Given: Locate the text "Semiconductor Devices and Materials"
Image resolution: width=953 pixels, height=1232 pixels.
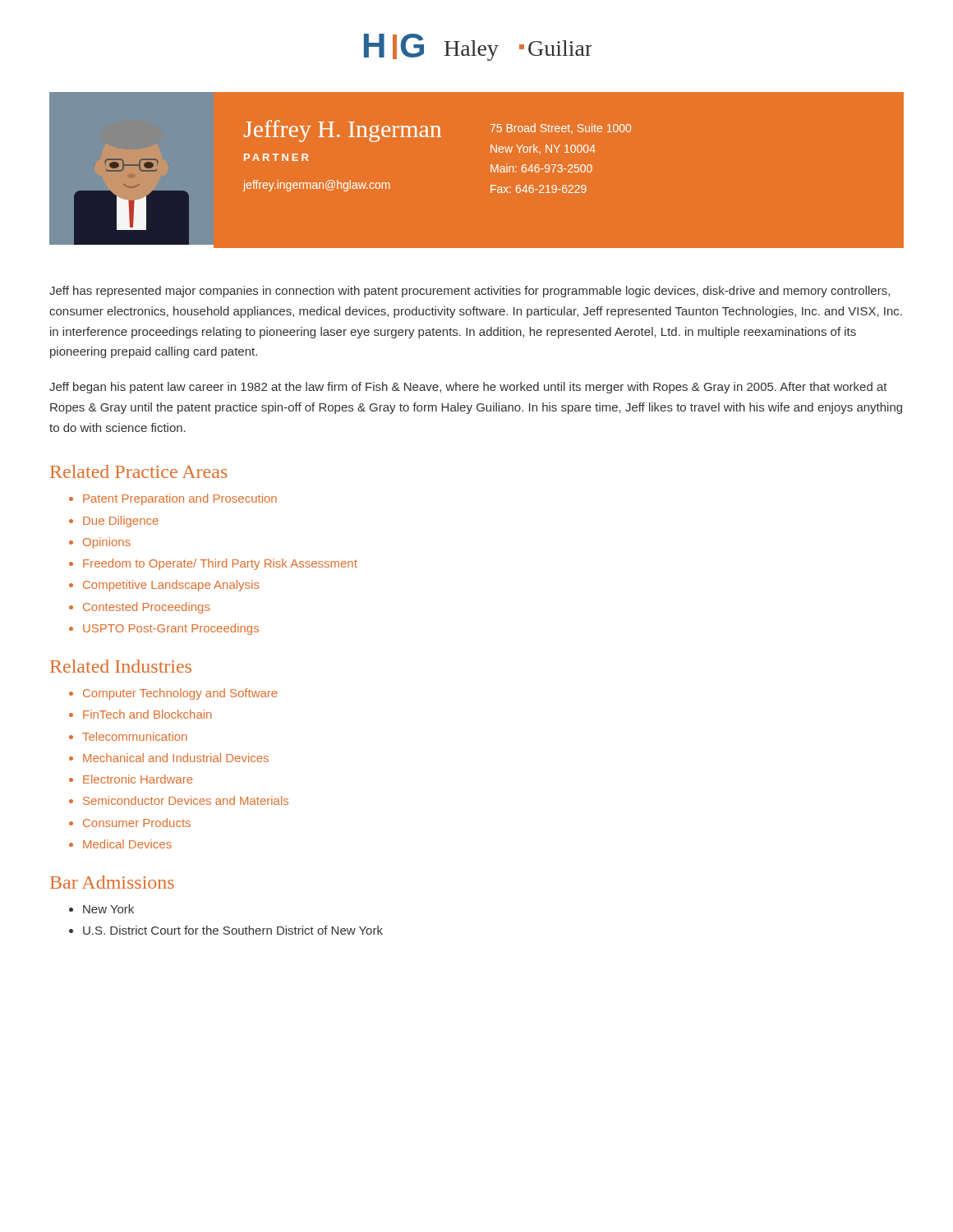Looking at the screenshot, I should pyautogui.click(x=186, y=801).
